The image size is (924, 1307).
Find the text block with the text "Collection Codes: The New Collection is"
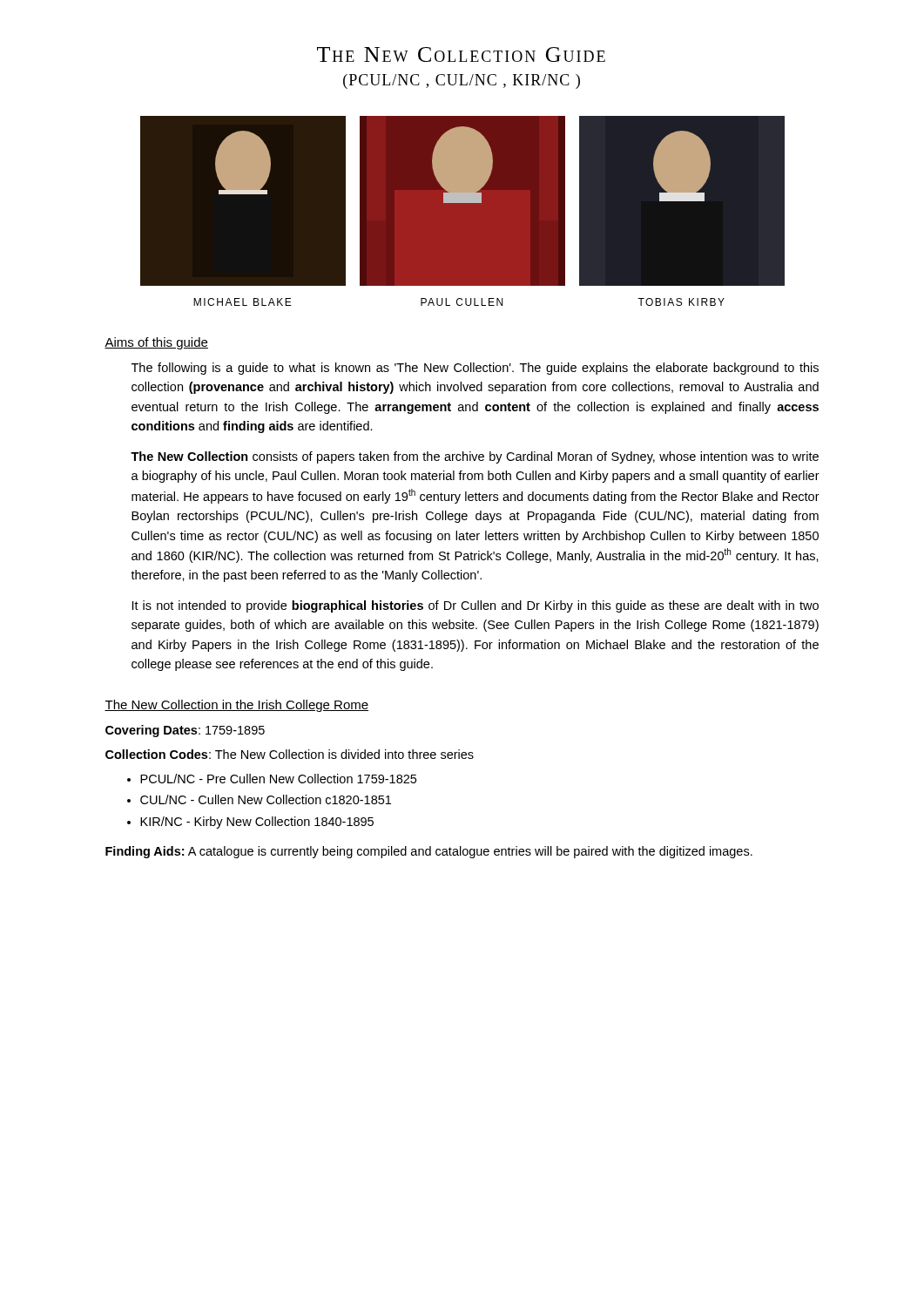pyautogui.click(x=289, y=755)
